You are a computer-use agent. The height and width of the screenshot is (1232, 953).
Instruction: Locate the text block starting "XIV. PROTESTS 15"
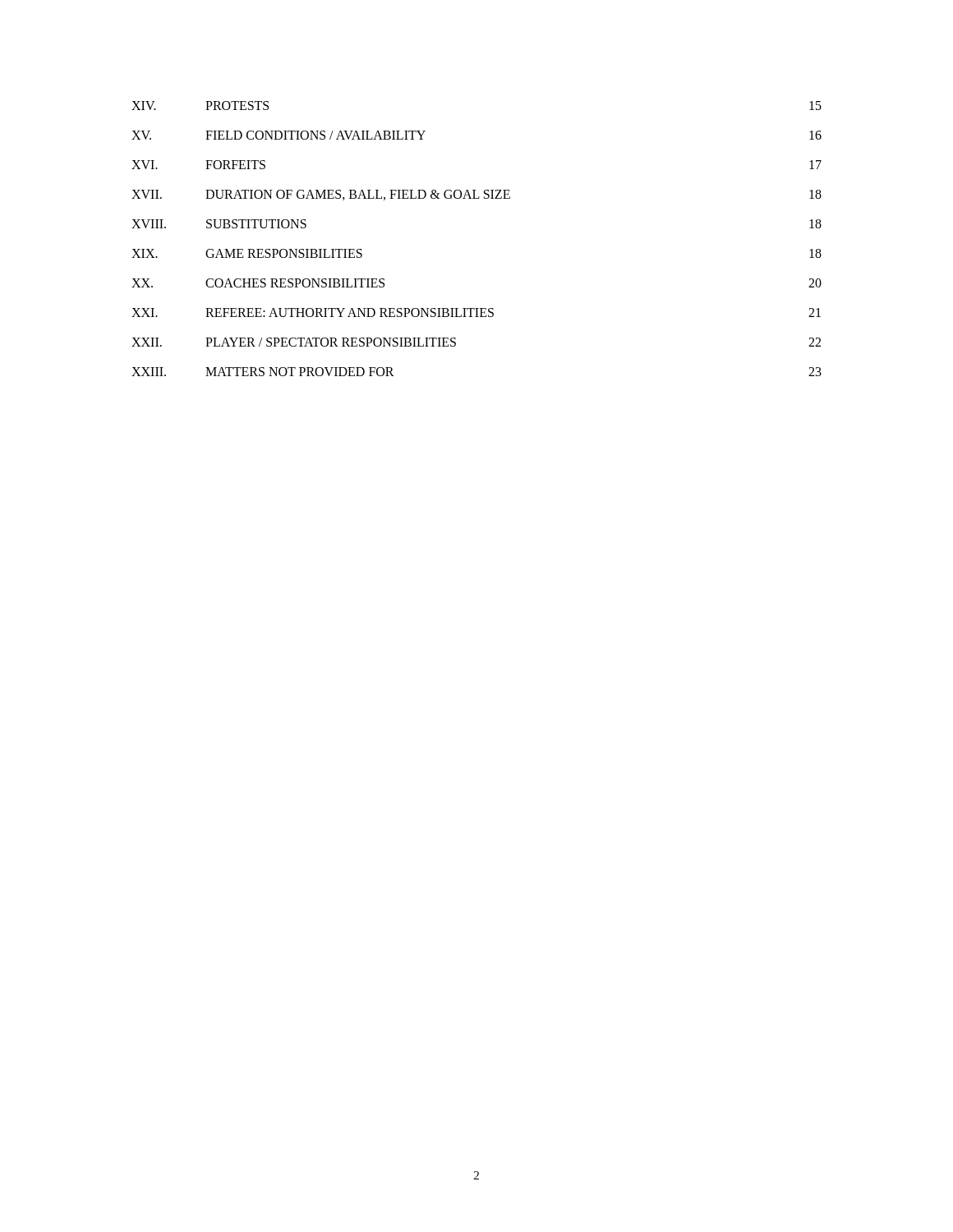click(143, 106)
